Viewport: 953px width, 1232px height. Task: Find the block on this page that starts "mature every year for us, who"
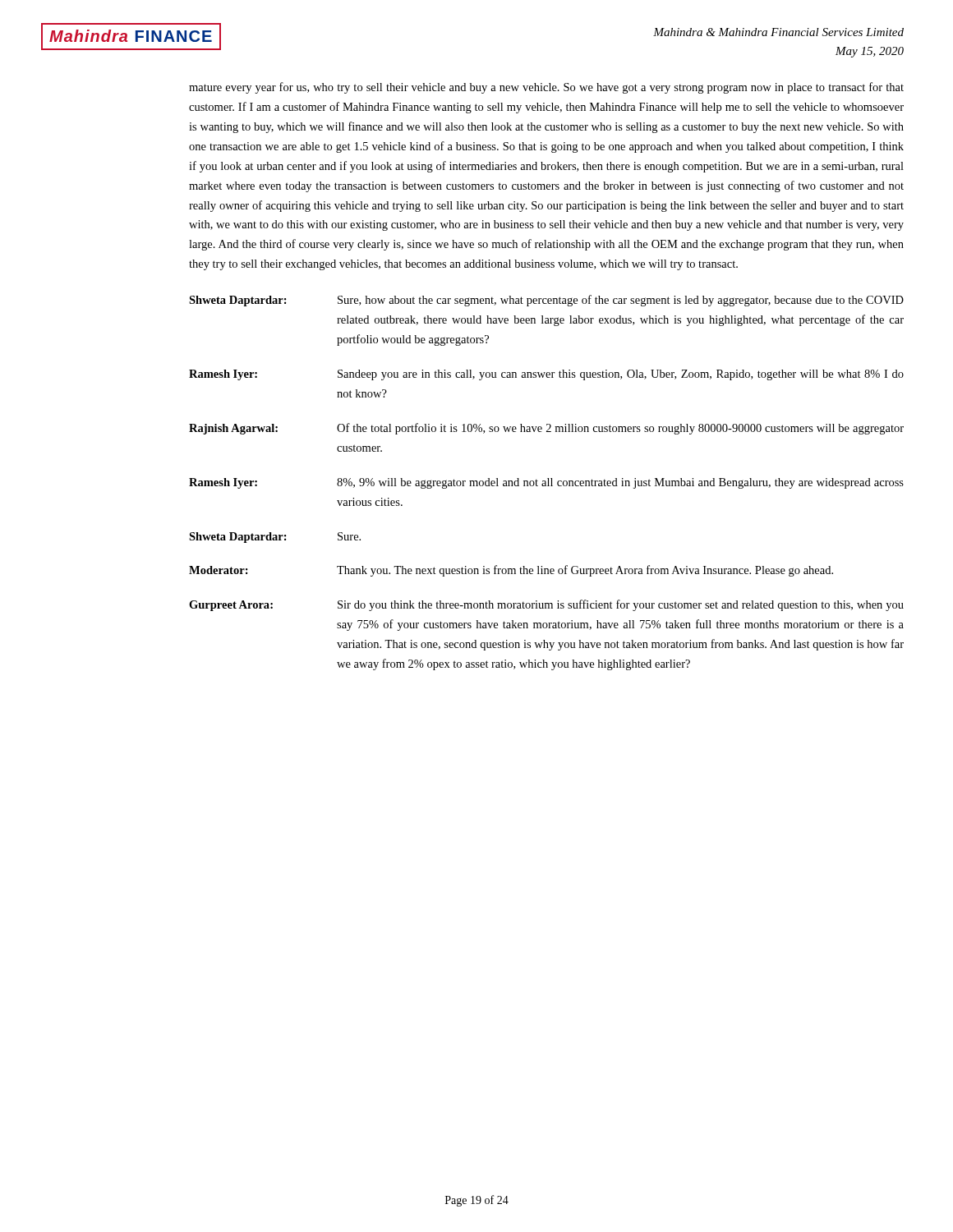pyautogui.click(x=546, y=175)
